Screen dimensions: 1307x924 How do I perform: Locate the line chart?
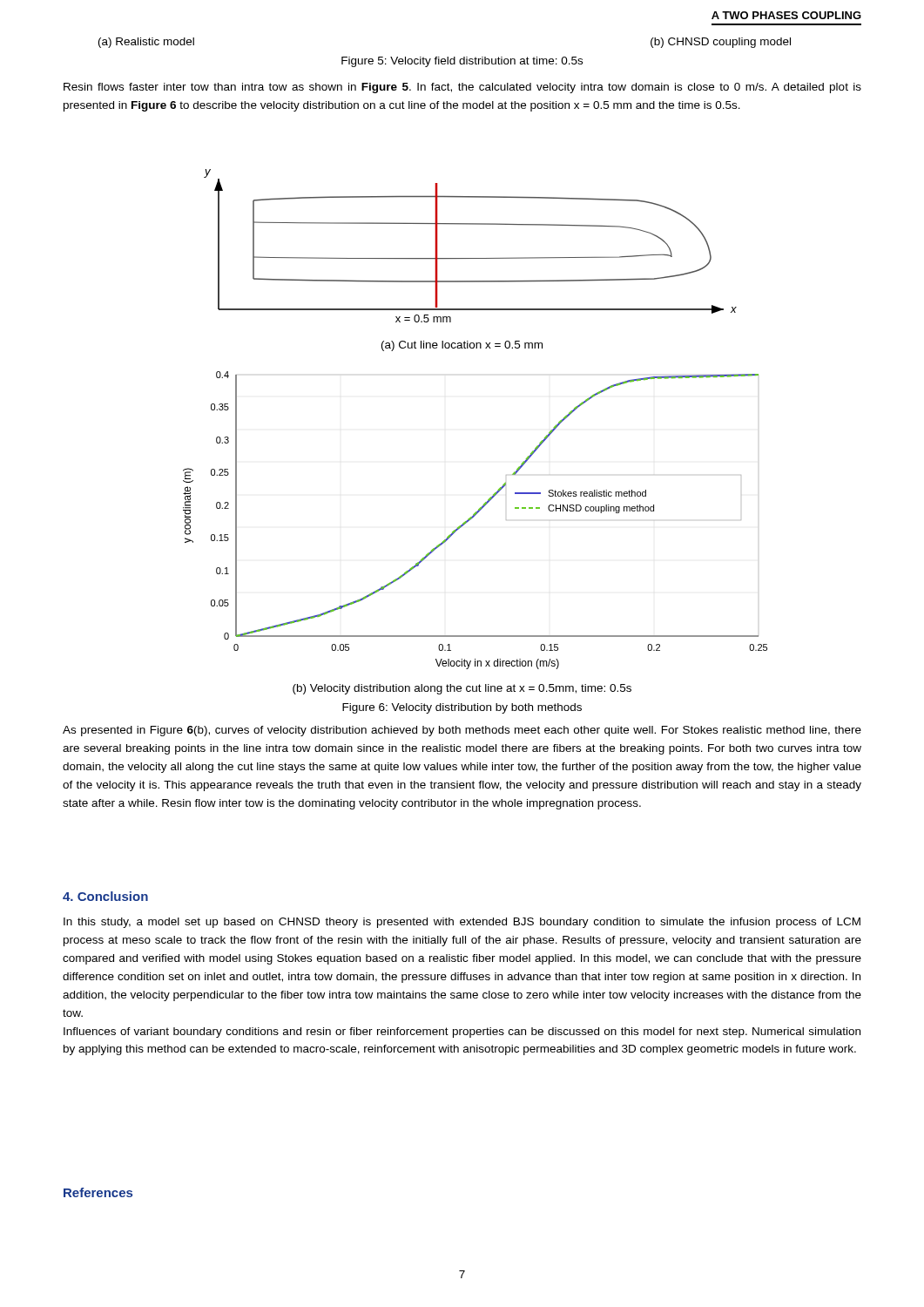(479, 518)
